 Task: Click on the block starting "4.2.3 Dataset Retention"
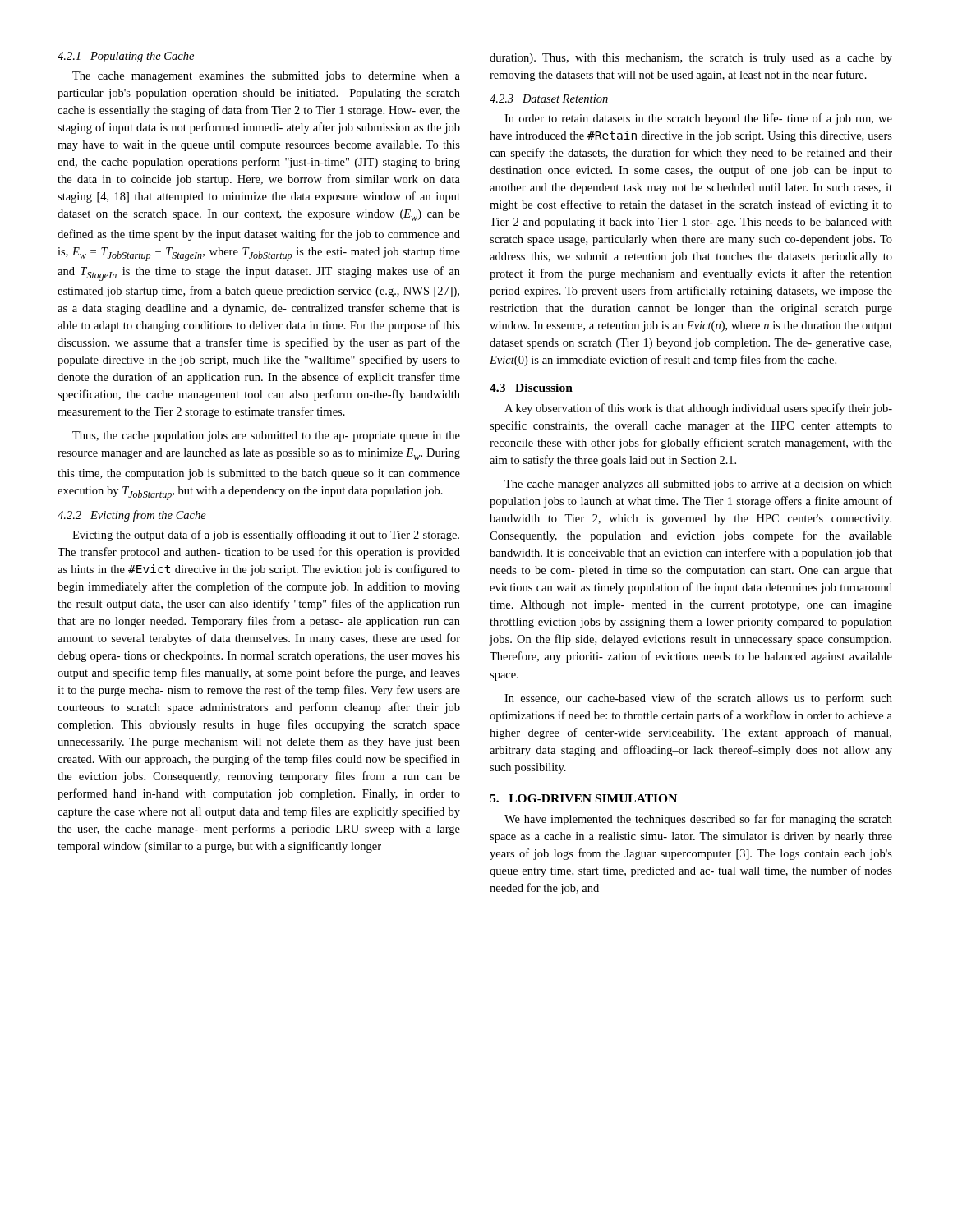(549, 99)
